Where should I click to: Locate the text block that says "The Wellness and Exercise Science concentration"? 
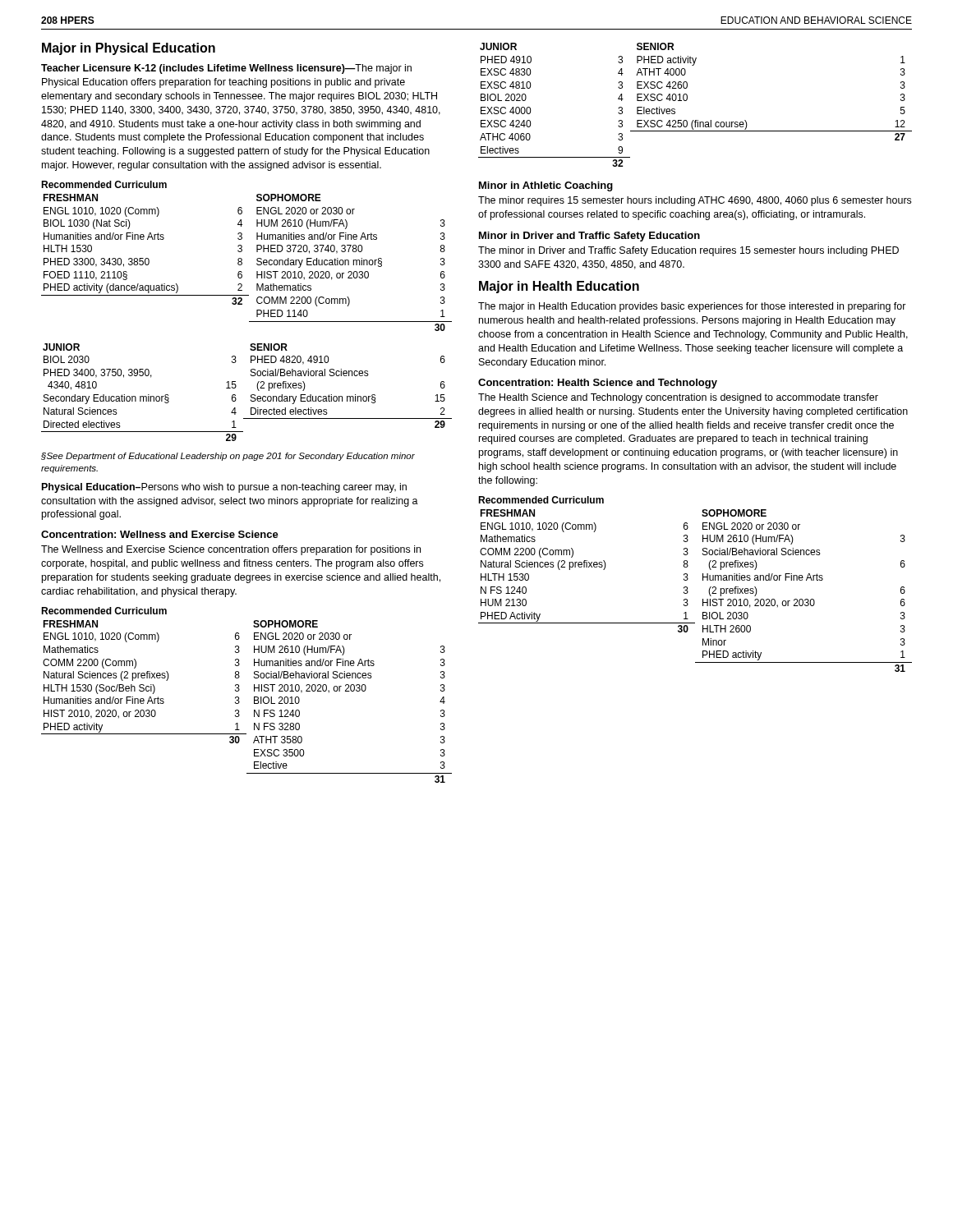(x=241, y=570)
